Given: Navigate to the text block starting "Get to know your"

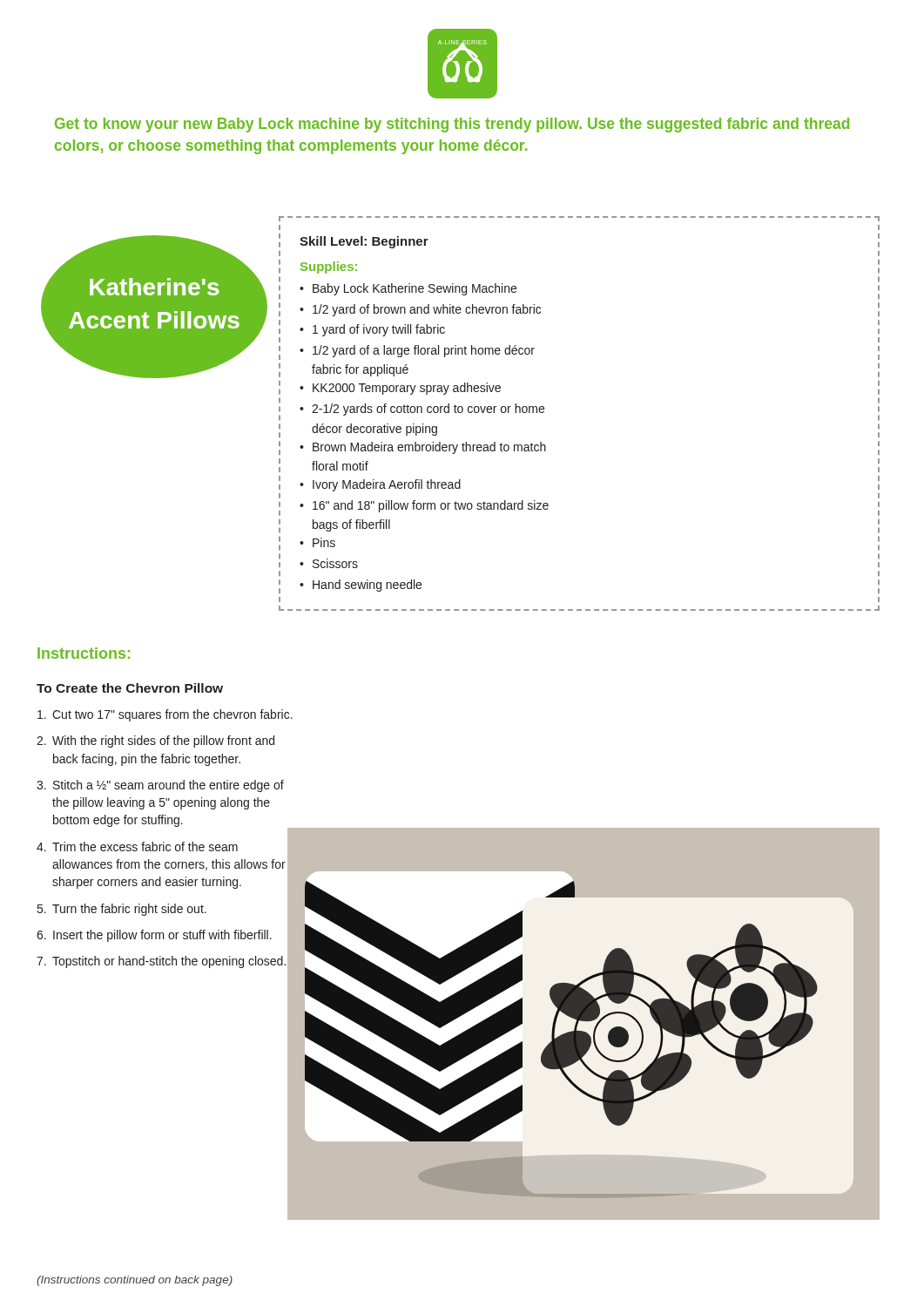Looking at the screenshot, I should coord(452,135).
